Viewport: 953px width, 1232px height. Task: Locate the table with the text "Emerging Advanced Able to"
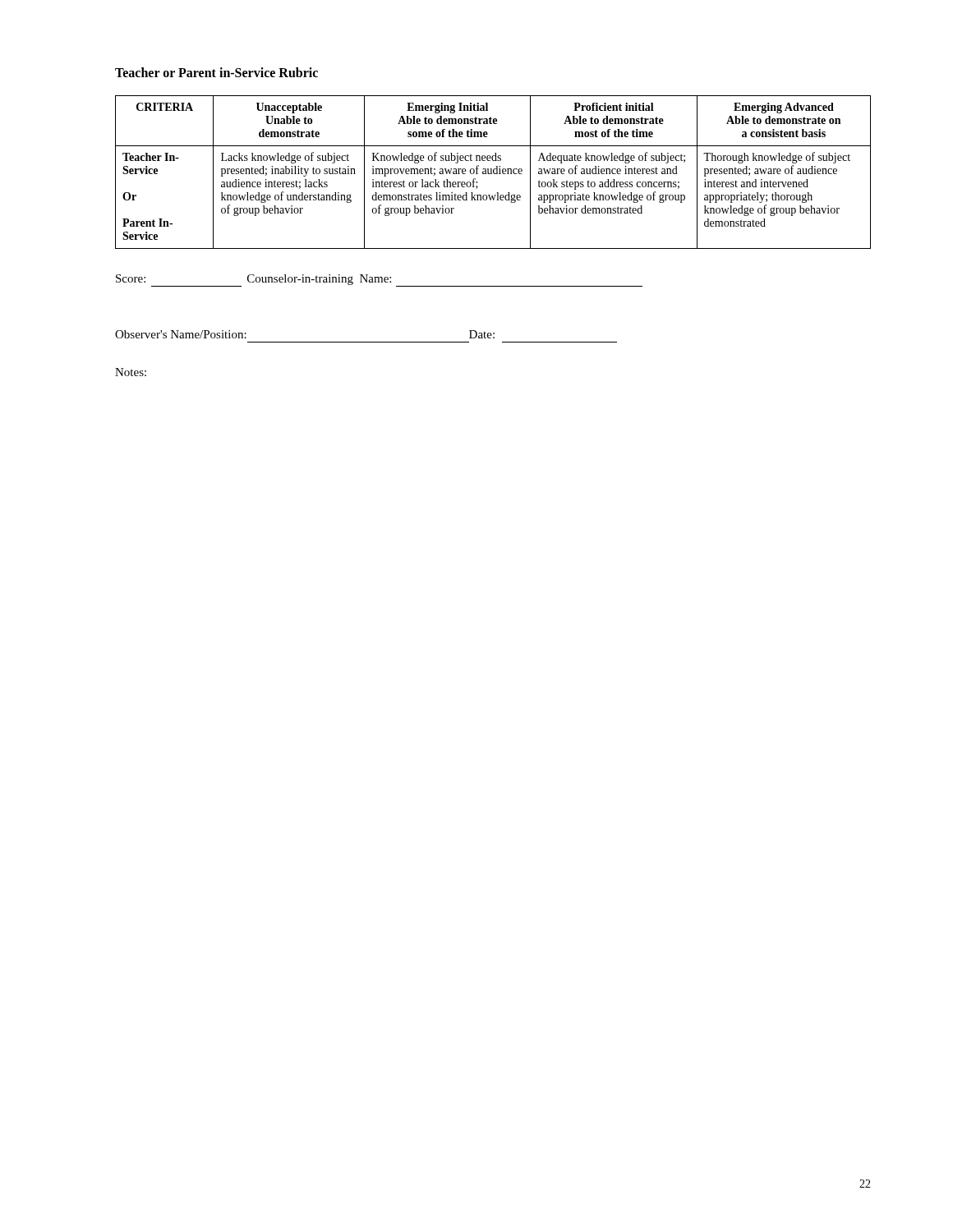click(x=493, y=172)
